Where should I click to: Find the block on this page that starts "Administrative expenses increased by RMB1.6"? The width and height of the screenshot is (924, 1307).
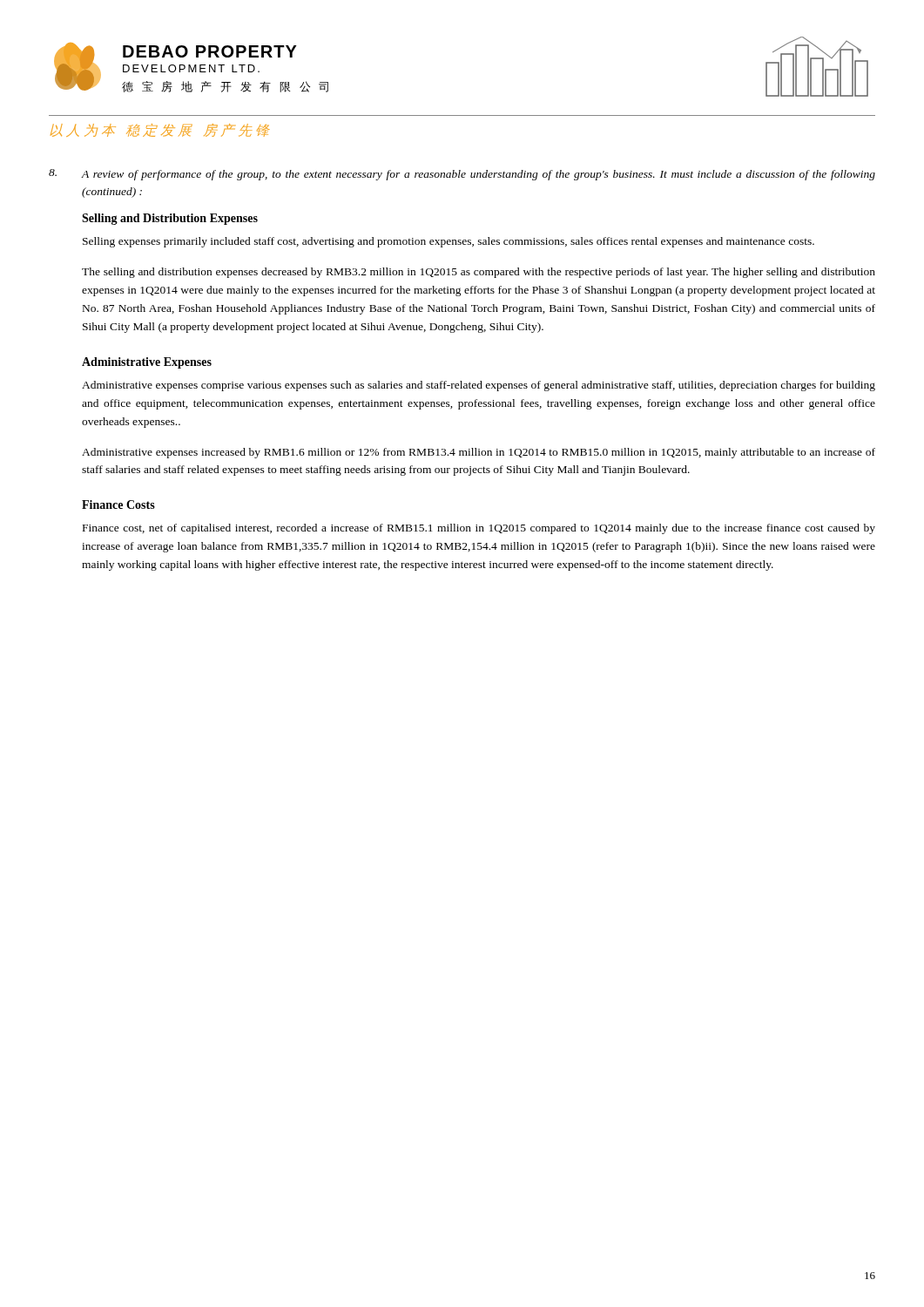point(479,460)
